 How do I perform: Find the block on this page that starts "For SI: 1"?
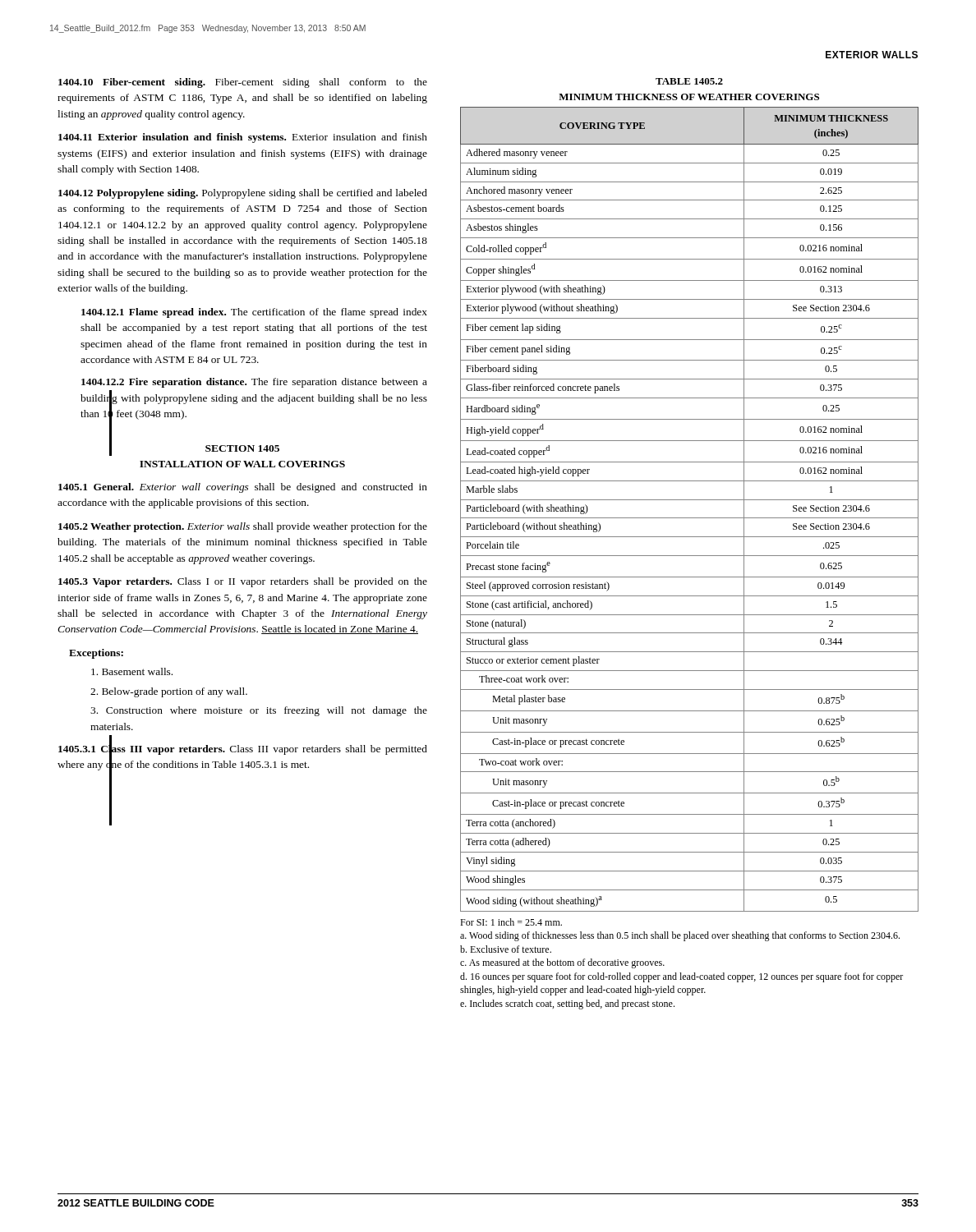(x=682, y=963)
